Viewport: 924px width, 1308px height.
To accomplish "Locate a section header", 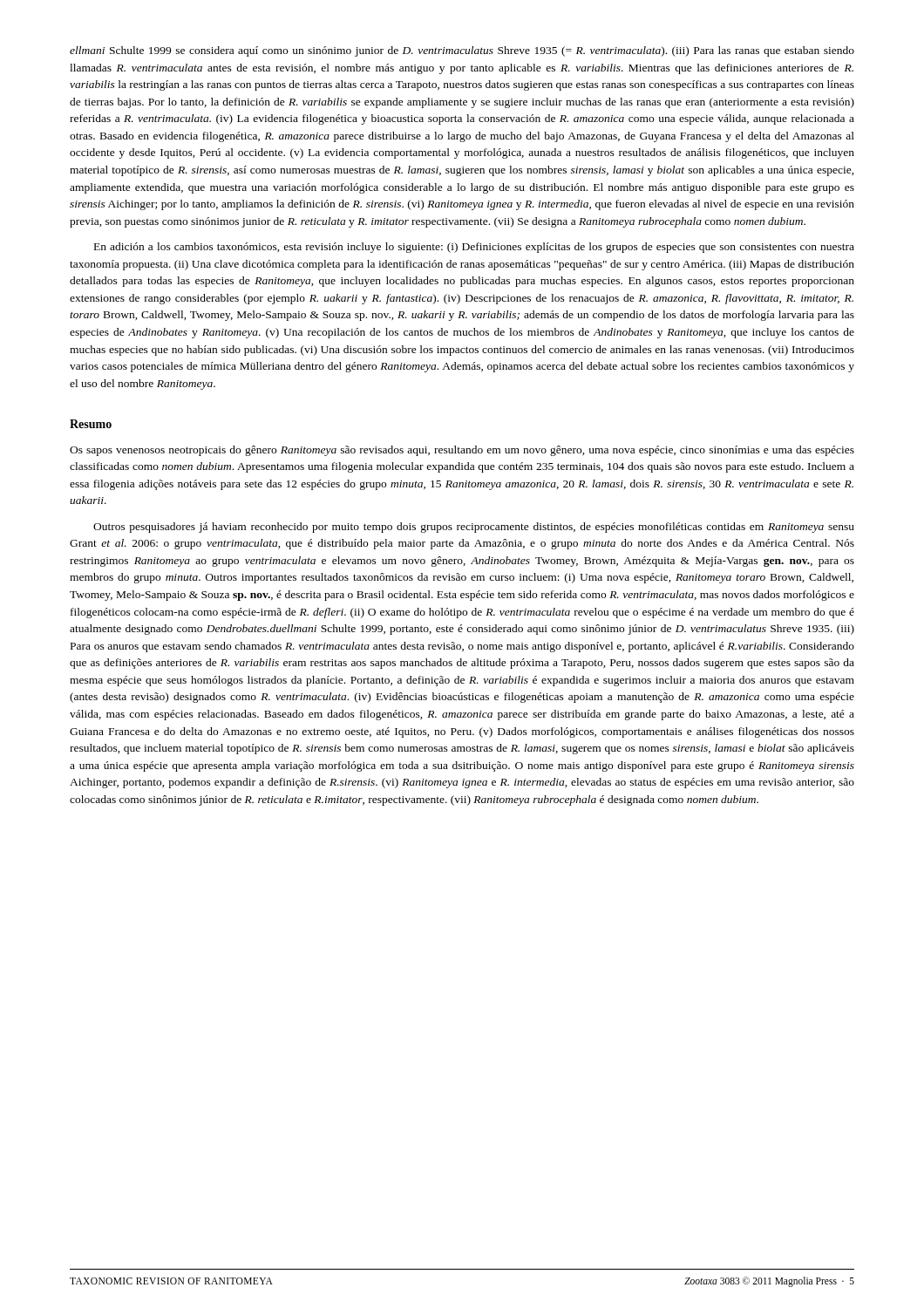I will pos(91,424).
